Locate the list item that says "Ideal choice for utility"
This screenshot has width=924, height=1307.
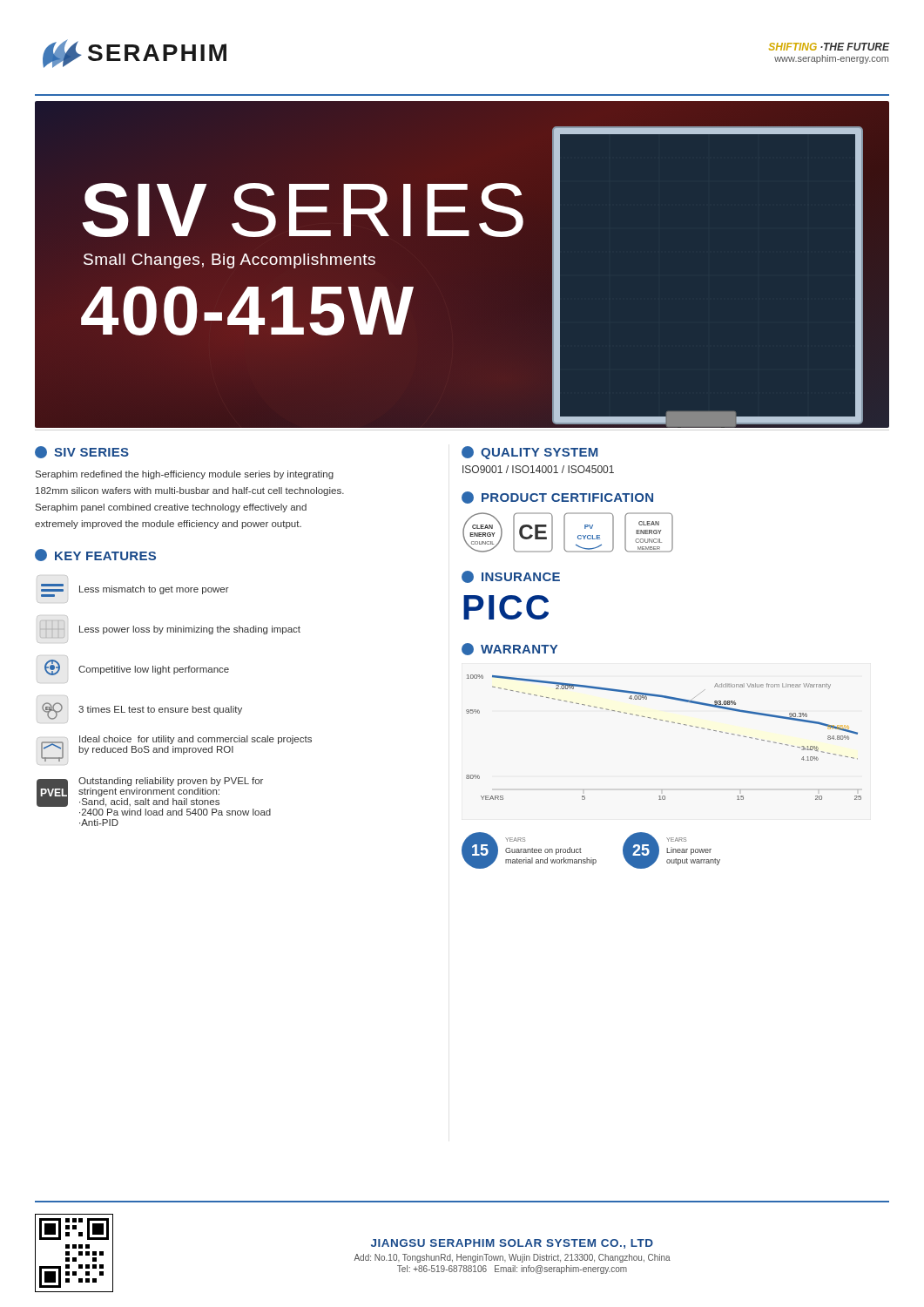click(173, 750)
